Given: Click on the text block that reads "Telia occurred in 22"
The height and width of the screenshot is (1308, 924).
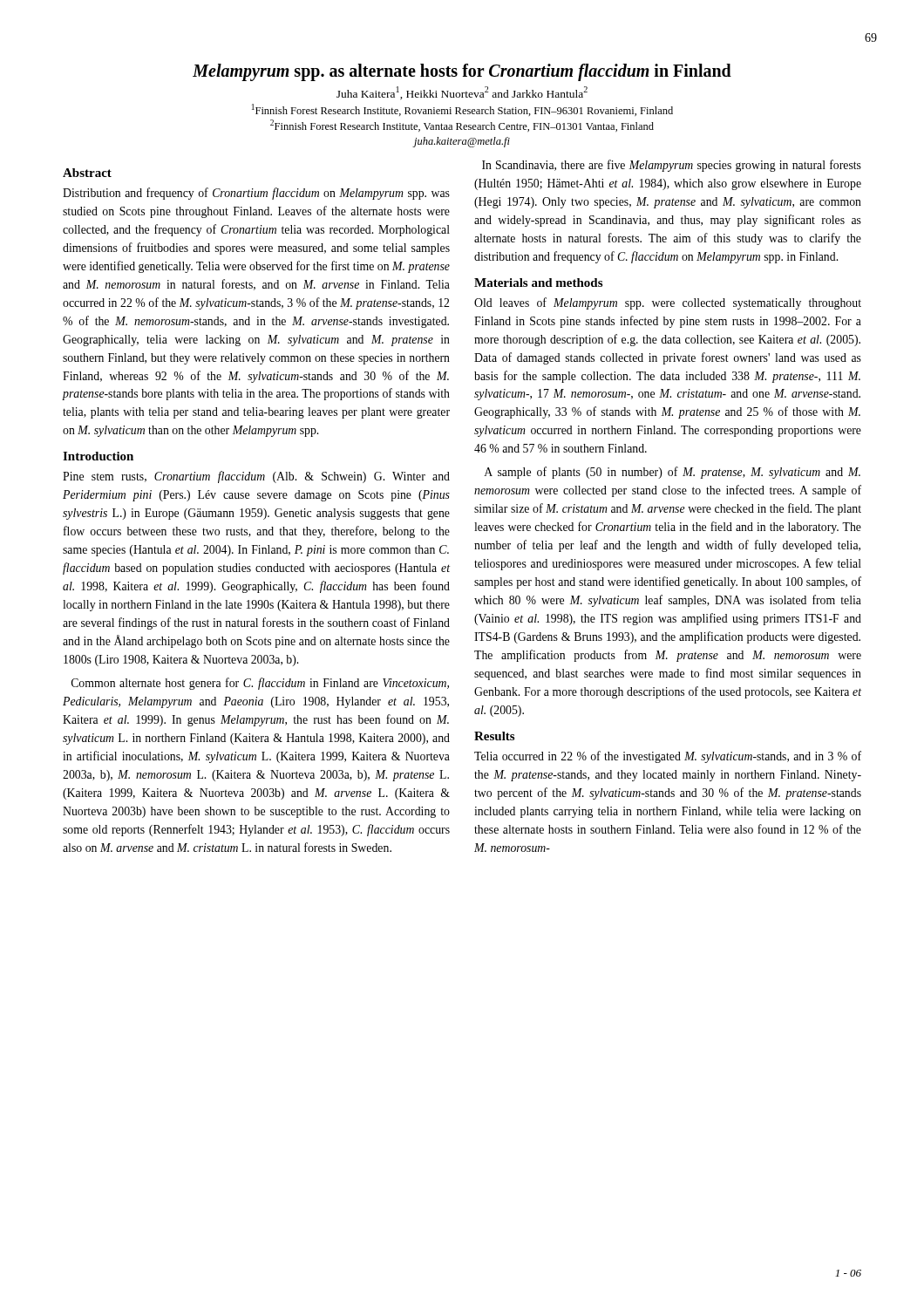Looking at the screenshot, I should [x=668, y=802].
